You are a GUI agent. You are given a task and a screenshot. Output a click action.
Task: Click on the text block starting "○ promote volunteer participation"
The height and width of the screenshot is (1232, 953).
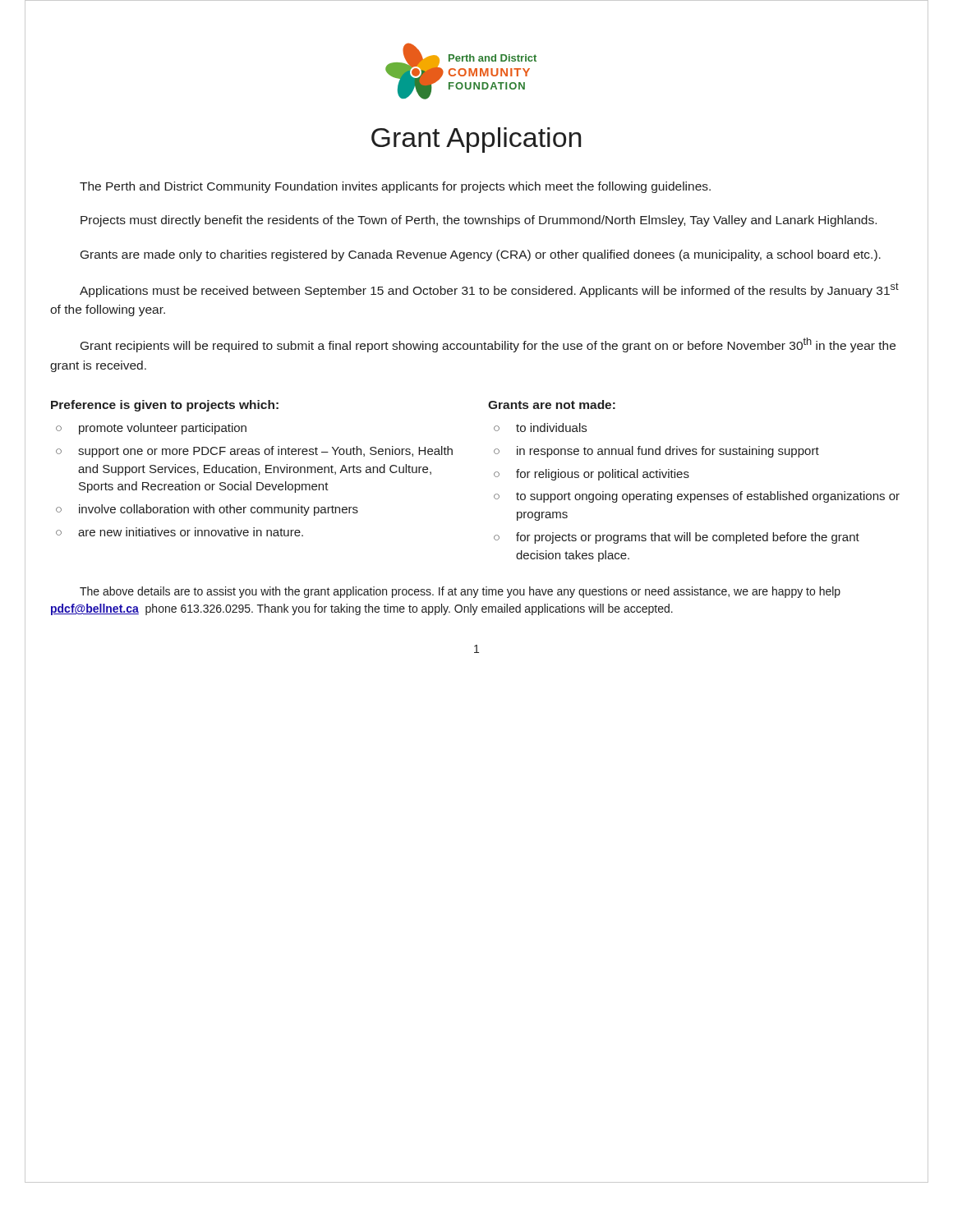[151, 429]
